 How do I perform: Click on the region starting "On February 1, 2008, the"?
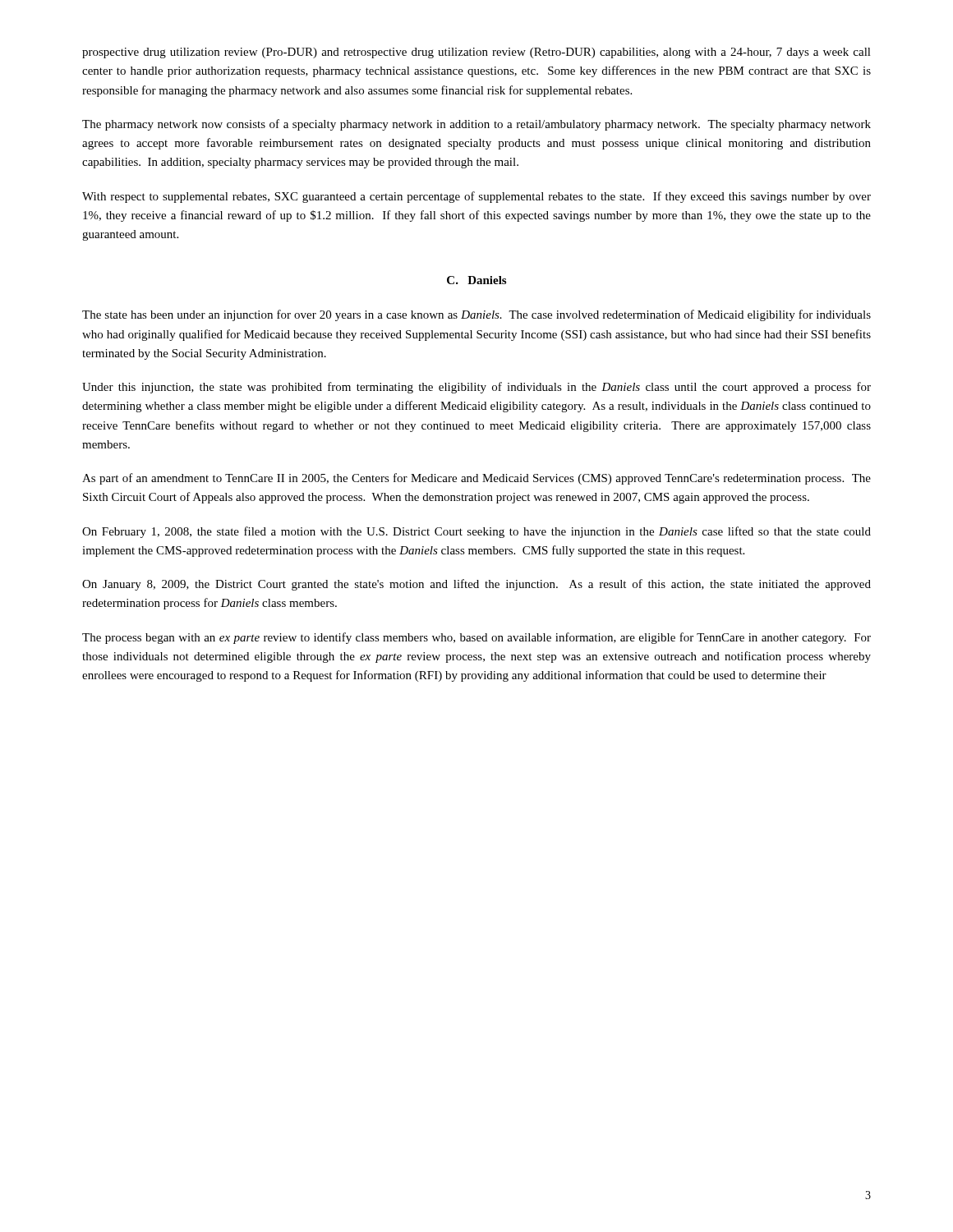pos(476,541)
